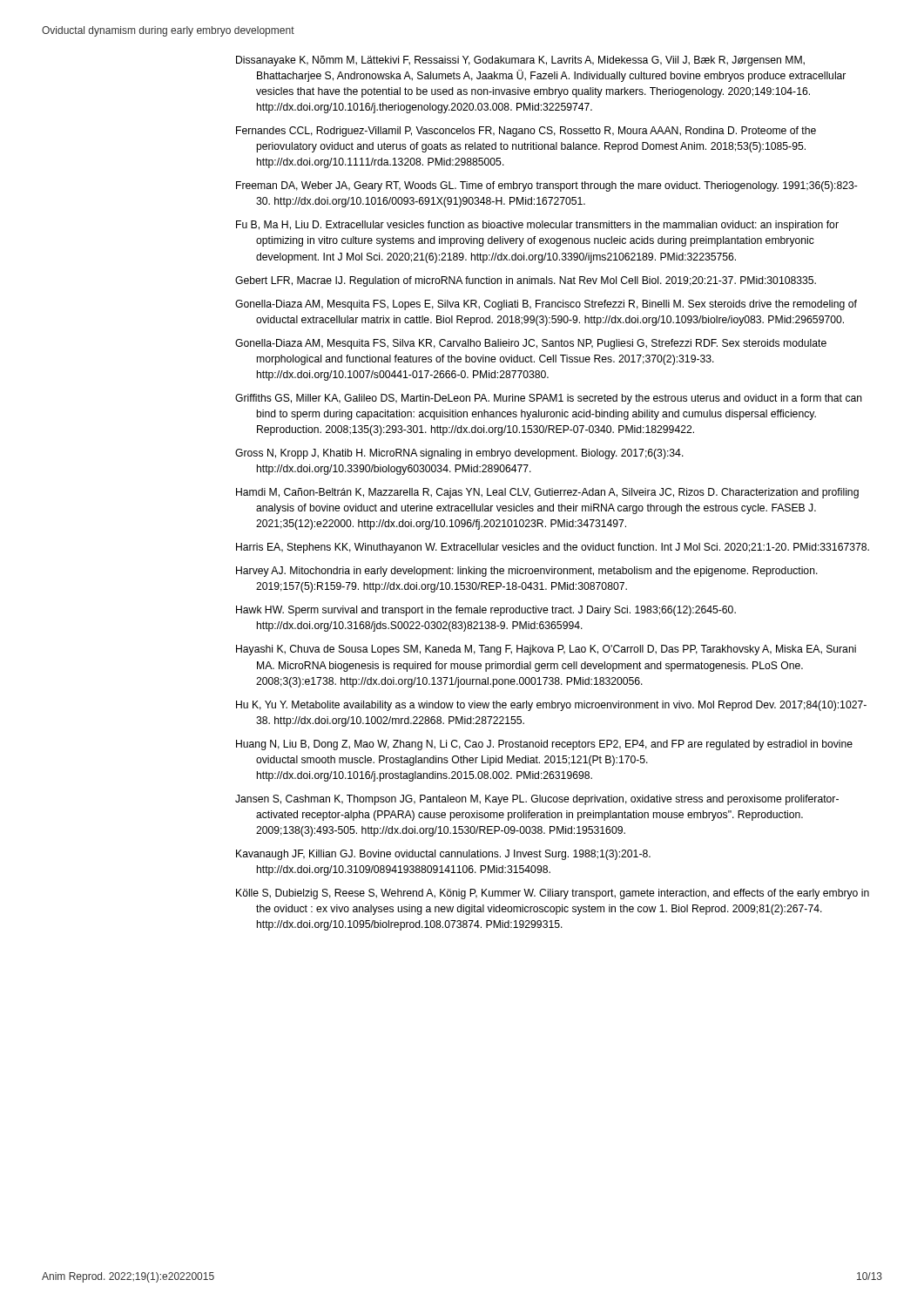This screenshot has width=924, height=1307.
Task: Find the block starting "Gonella-Diaza AM, Mesquita FS, Silva KR, Carvalho Balieiro"
Action: coord(531,359)
